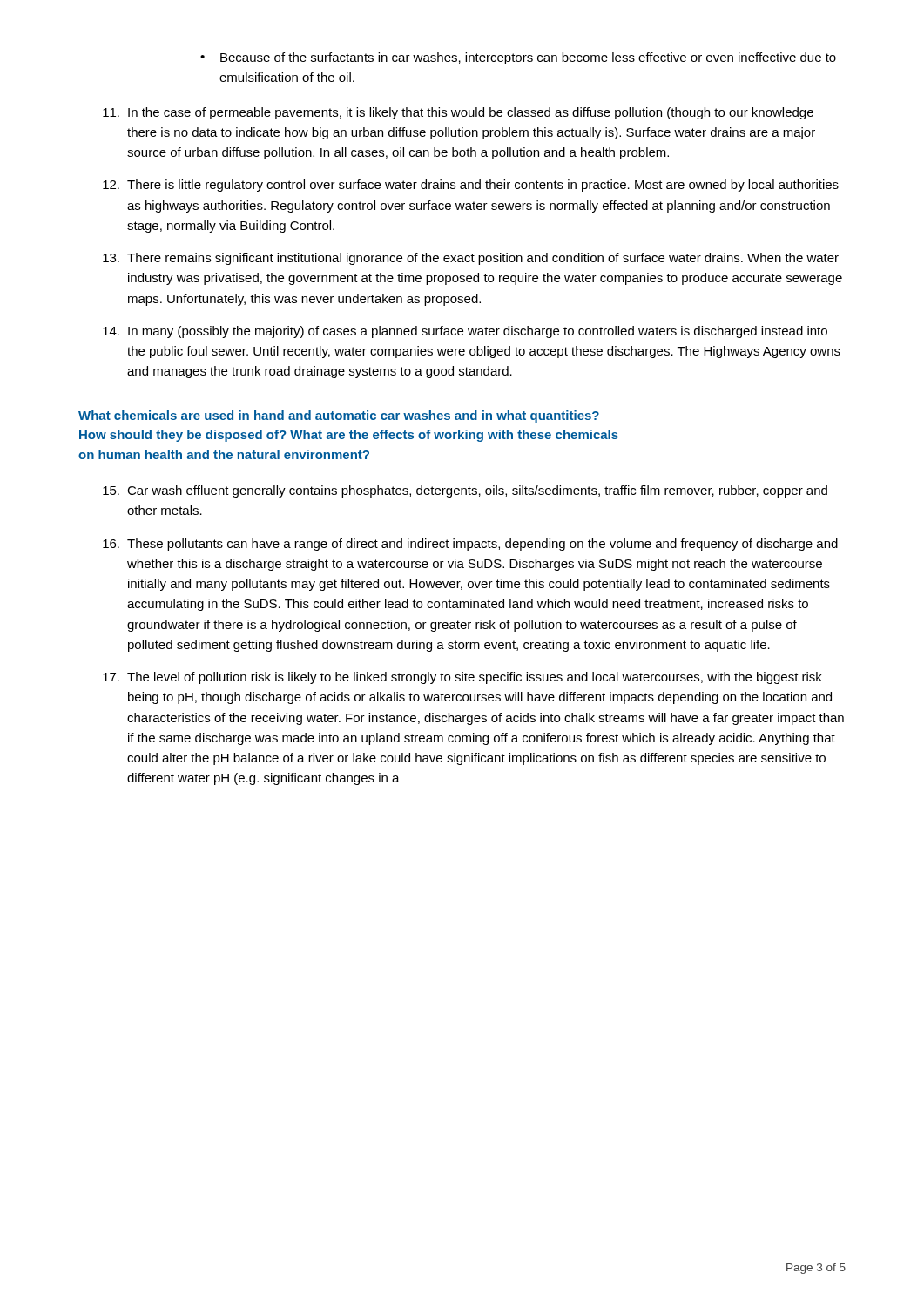Locate the block of text that opens with "13. There remains significant institutional ignorance"
The height and width of the screenshot is (1307, 924).
[462, 278]
